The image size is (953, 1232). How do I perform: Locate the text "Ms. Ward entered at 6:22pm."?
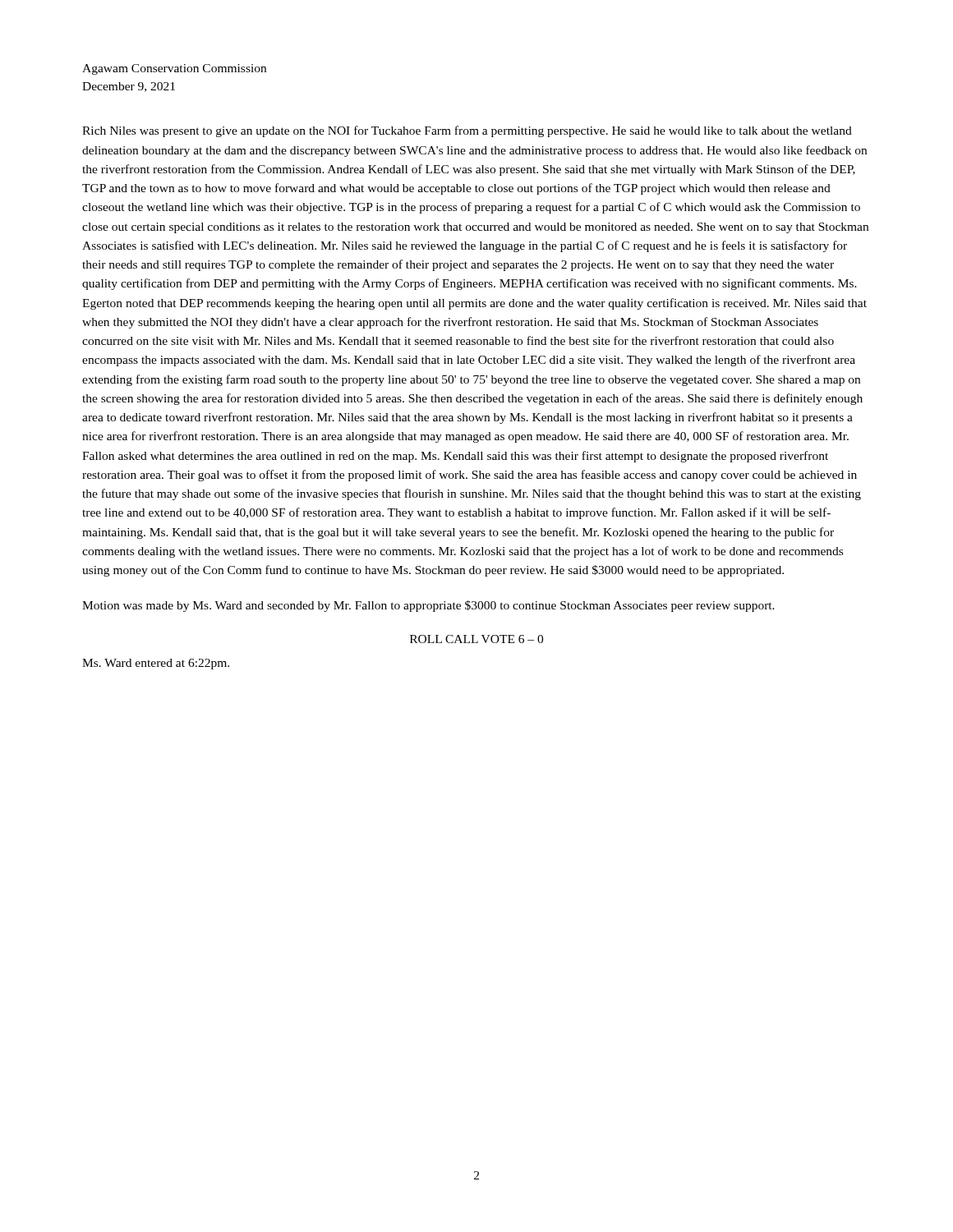pyautogui.click(x=156, y=662)
